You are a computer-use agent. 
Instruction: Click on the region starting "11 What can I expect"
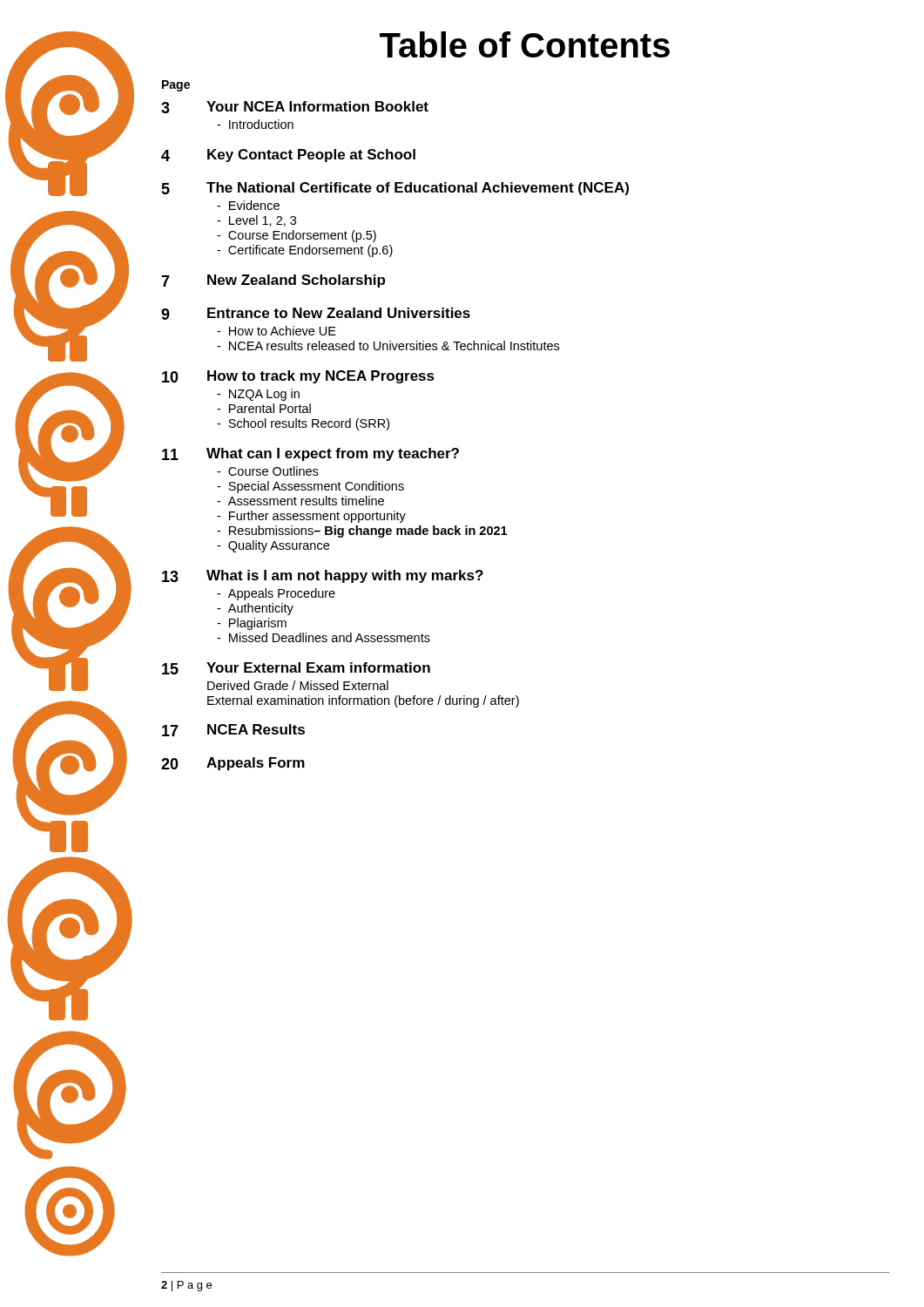tap(310, 454)
